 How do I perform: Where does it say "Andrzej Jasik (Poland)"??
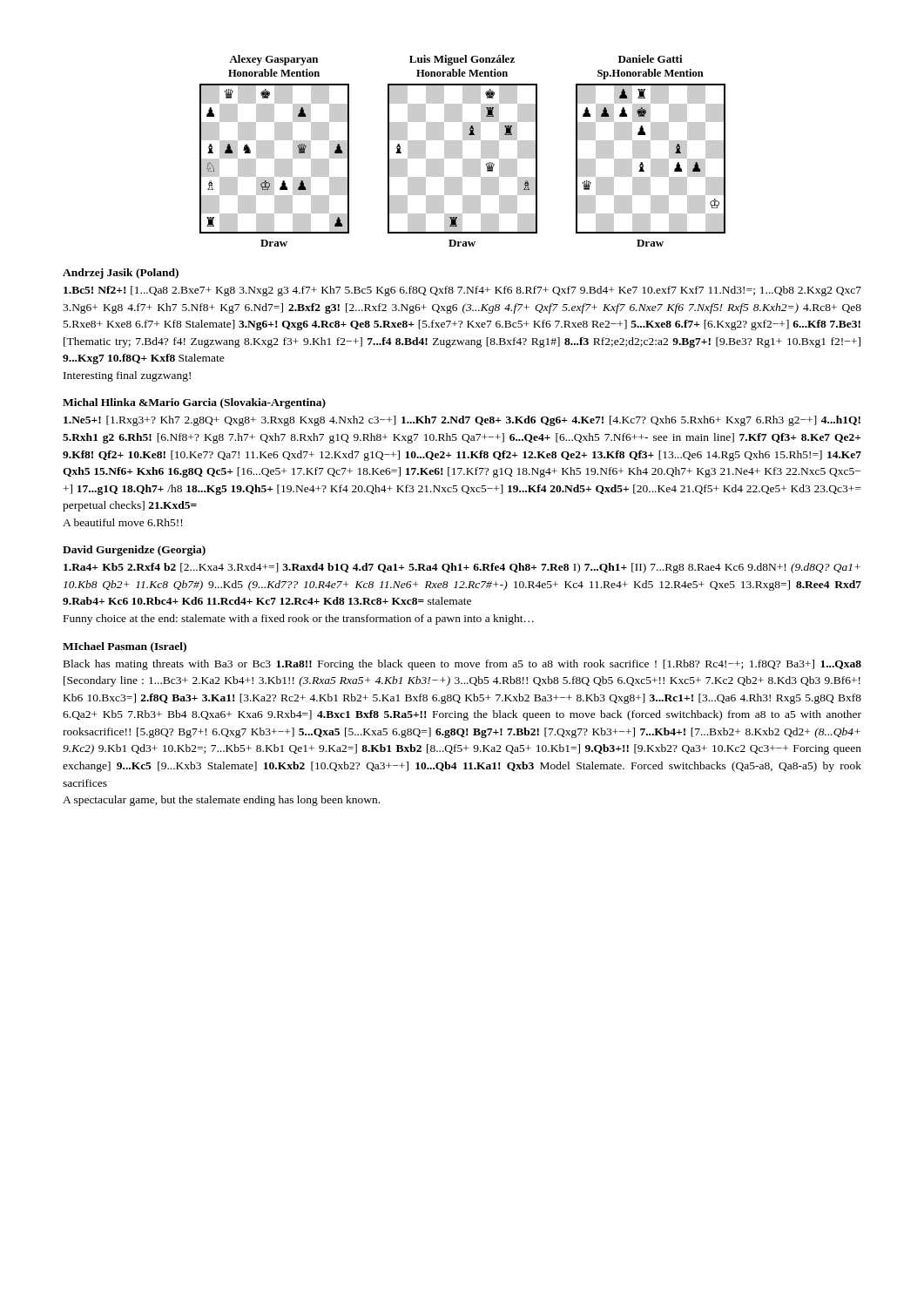click(121, 272)
